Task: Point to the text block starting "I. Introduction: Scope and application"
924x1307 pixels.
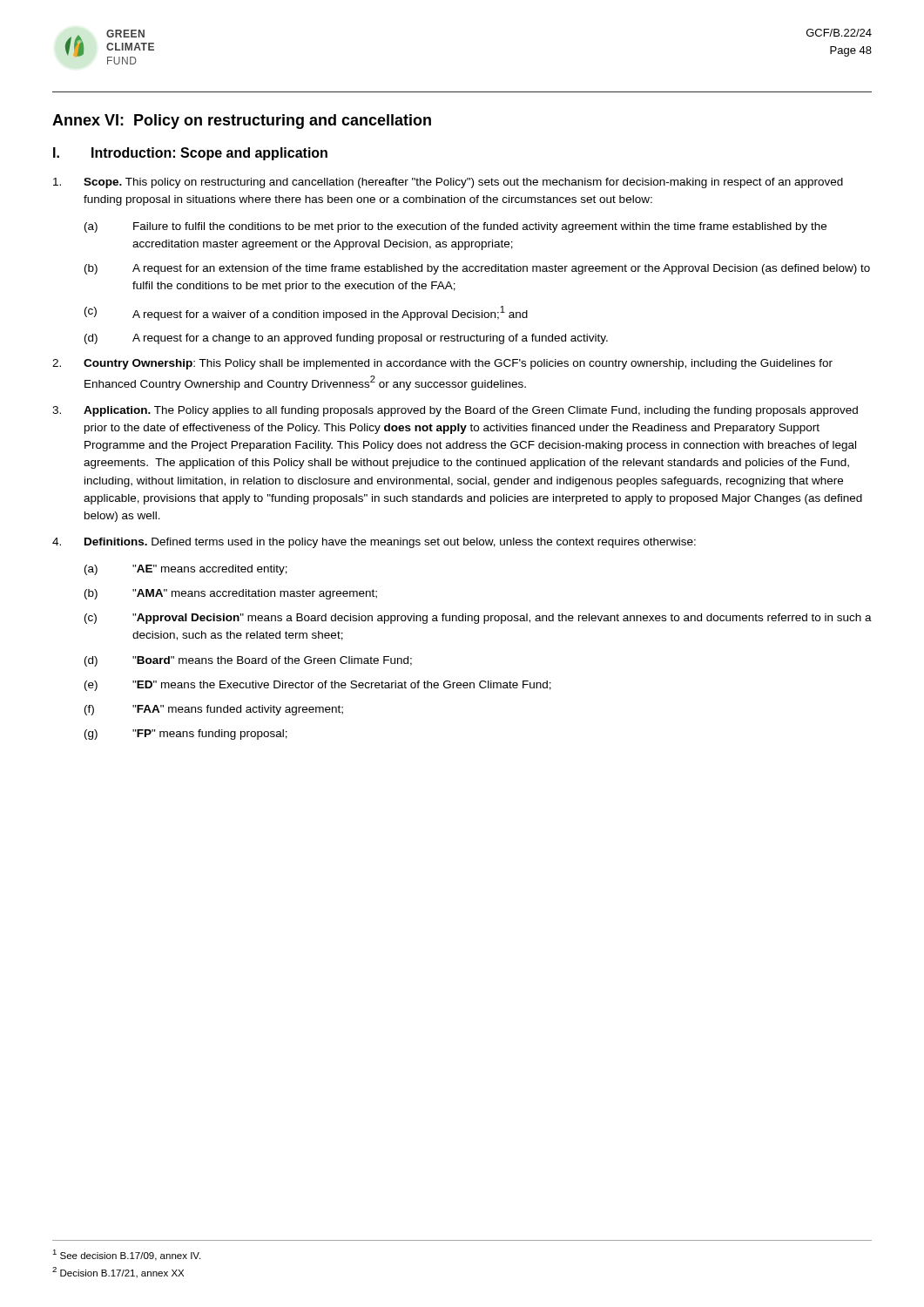Action: tap(190, 153)
